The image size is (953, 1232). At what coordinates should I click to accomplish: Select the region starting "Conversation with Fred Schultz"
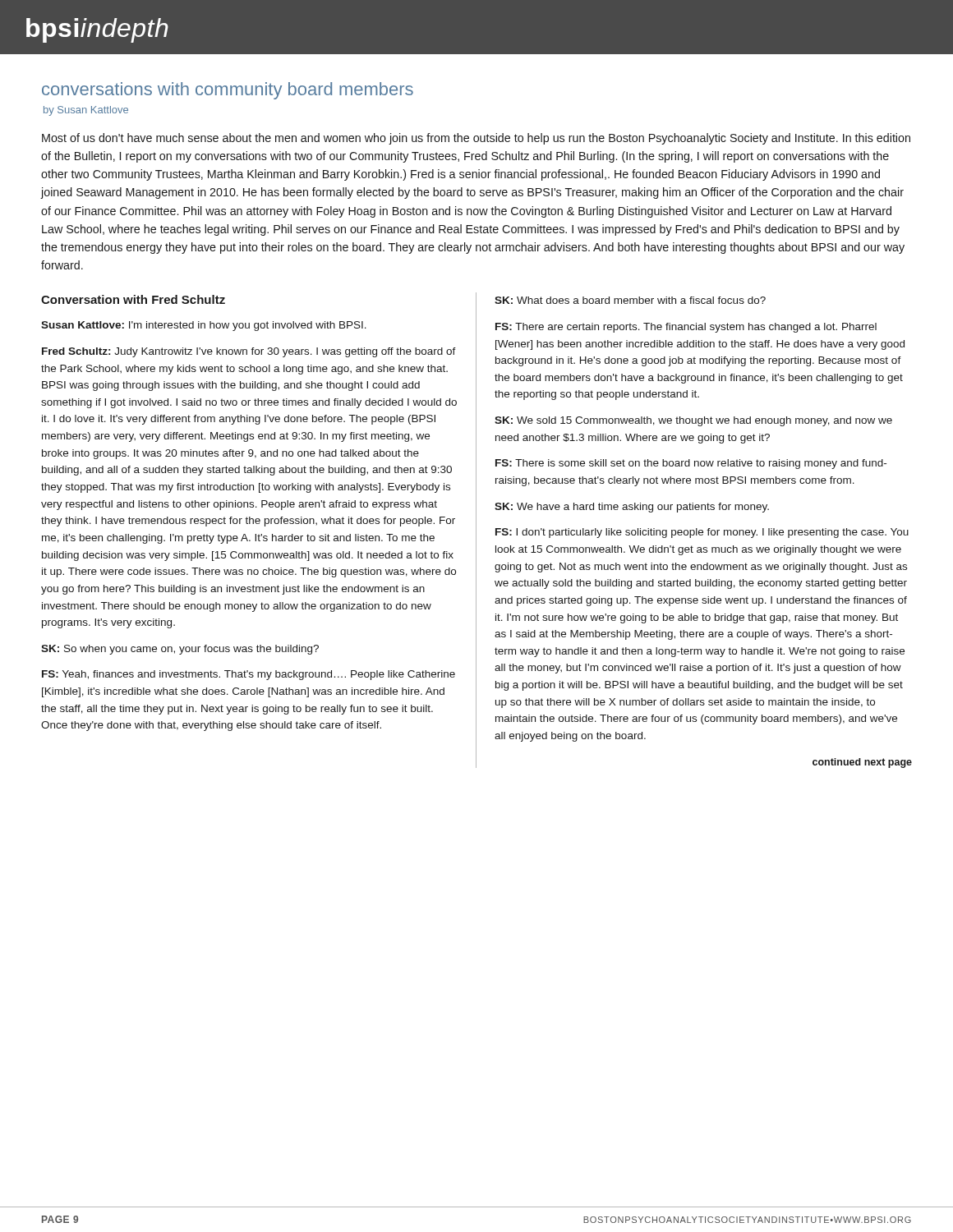[133, 300]
